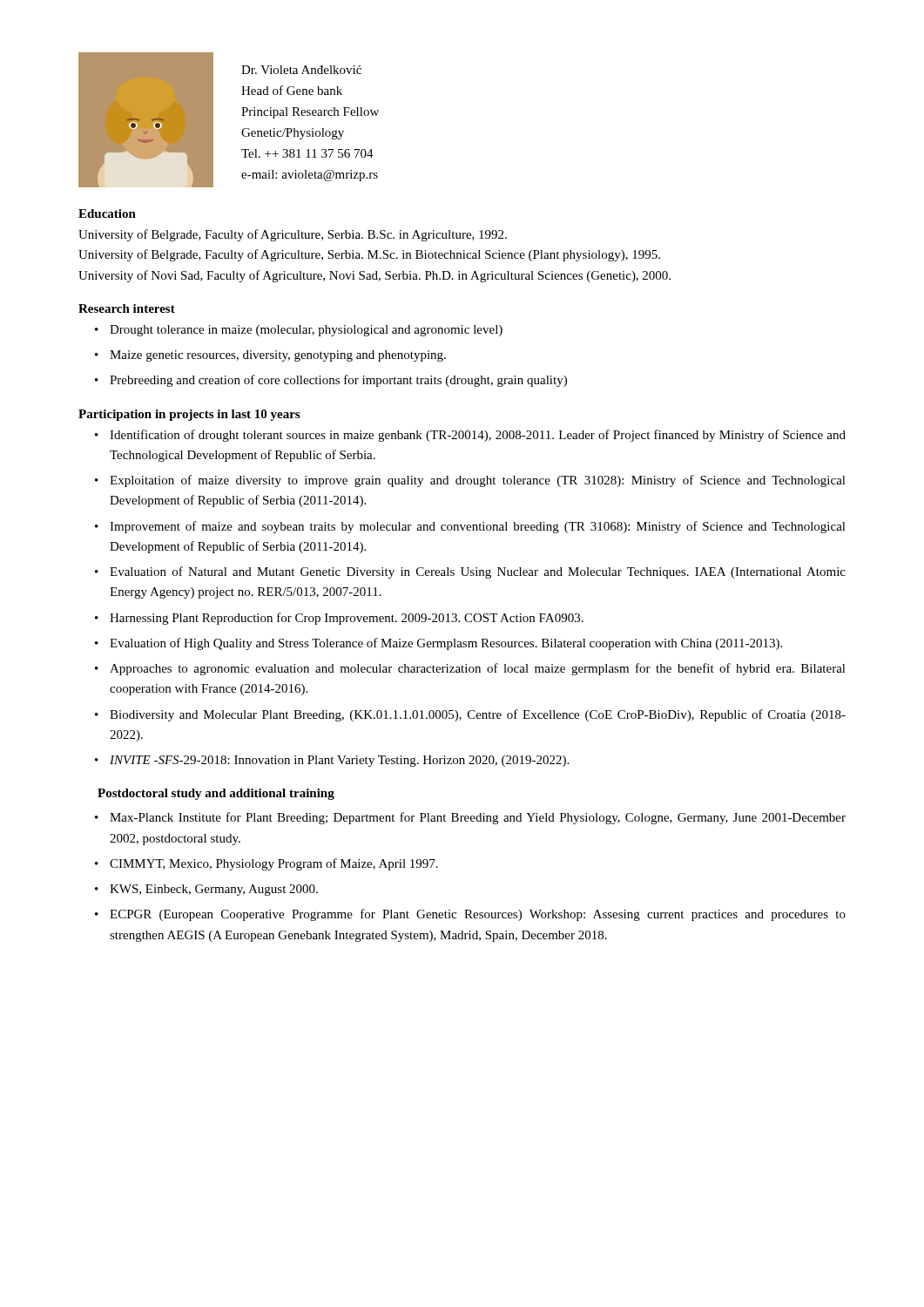This screenshot has width=924, height=1307.
Task: Locate the section header that reads "Participation in projects in"
Action: [x=189, y=413]
